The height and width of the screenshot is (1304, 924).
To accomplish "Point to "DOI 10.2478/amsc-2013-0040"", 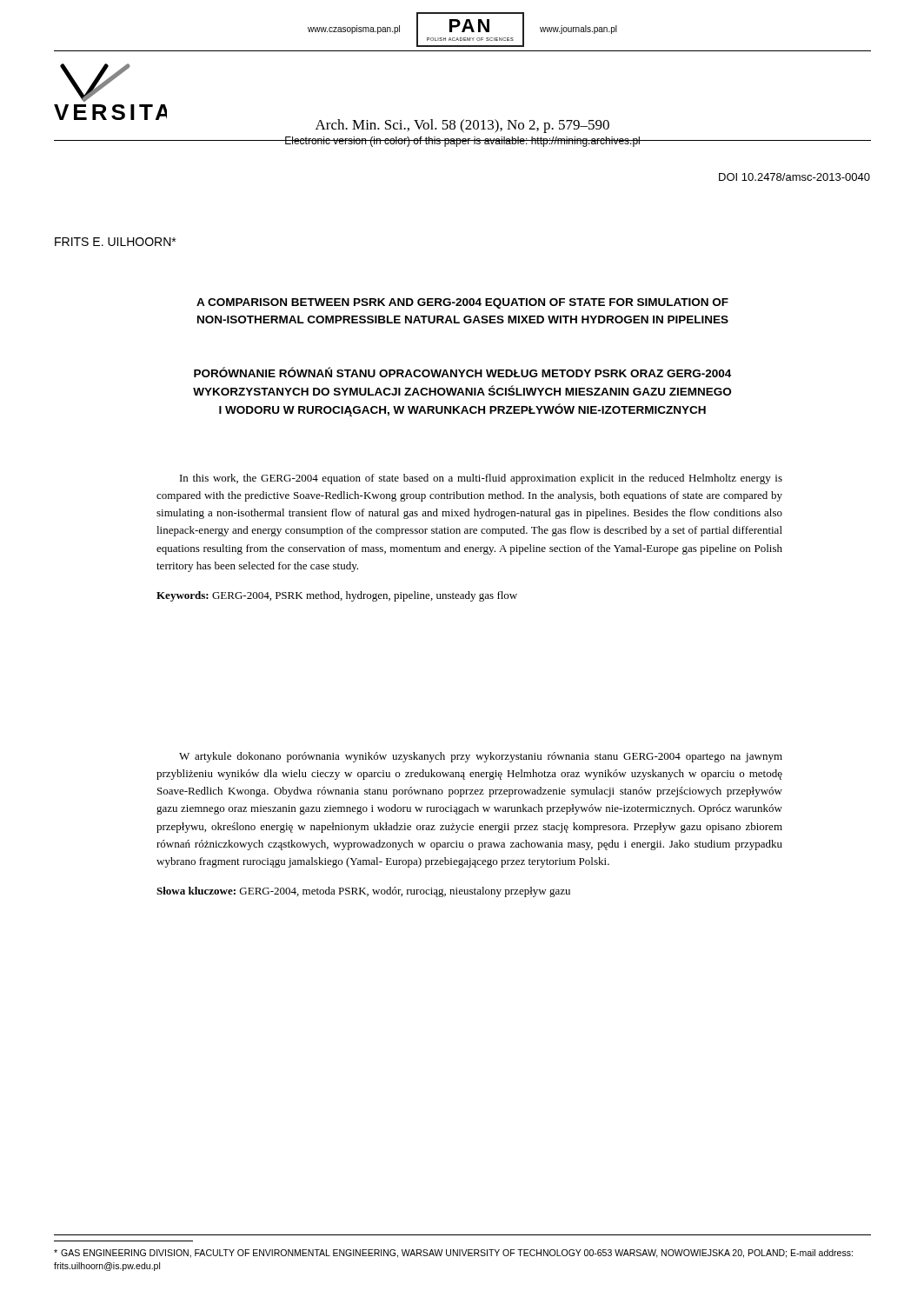I will 794,177.
